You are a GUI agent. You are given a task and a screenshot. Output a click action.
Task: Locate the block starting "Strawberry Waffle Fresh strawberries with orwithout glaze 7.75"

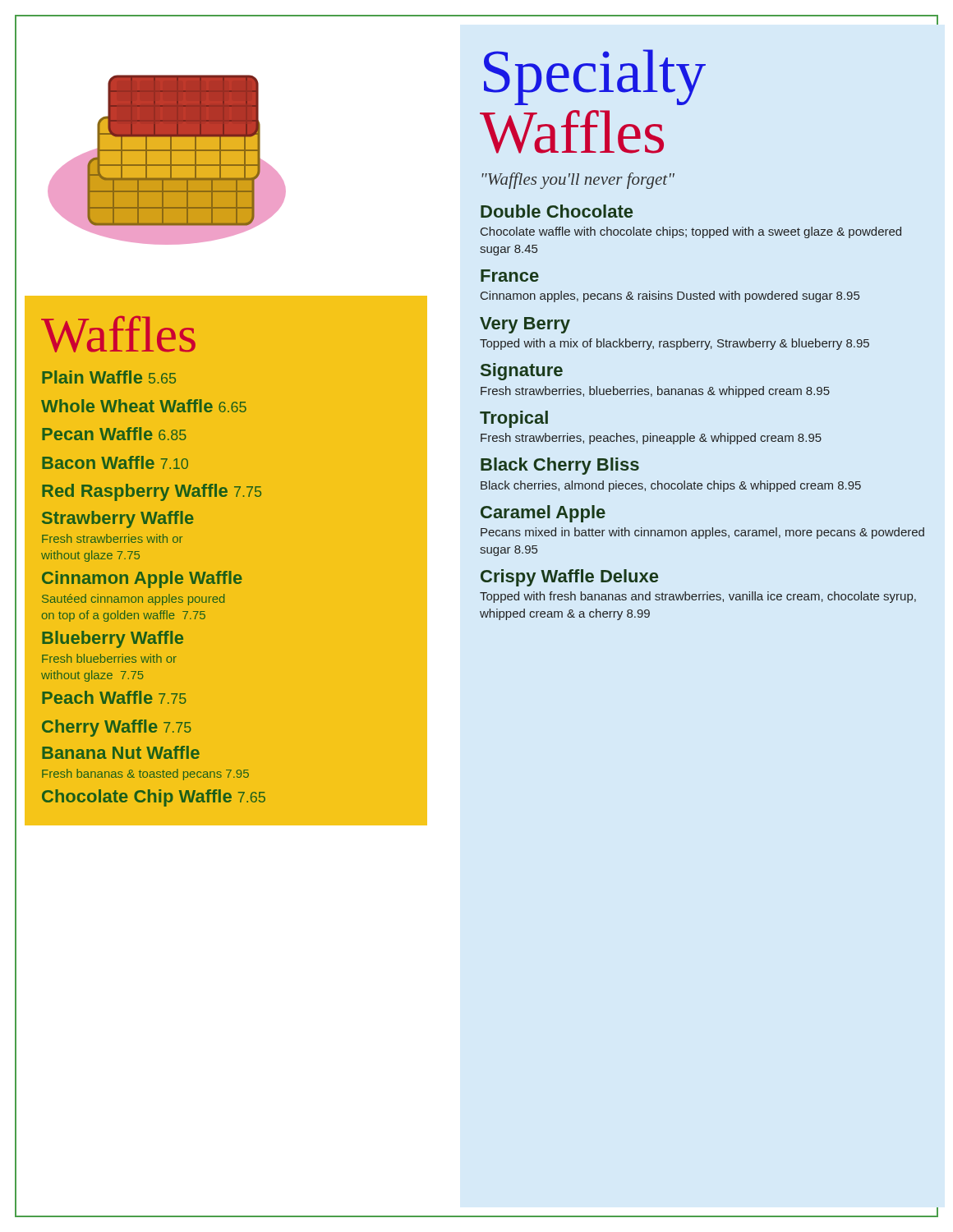pyautogui.click(x=118, y=535)
